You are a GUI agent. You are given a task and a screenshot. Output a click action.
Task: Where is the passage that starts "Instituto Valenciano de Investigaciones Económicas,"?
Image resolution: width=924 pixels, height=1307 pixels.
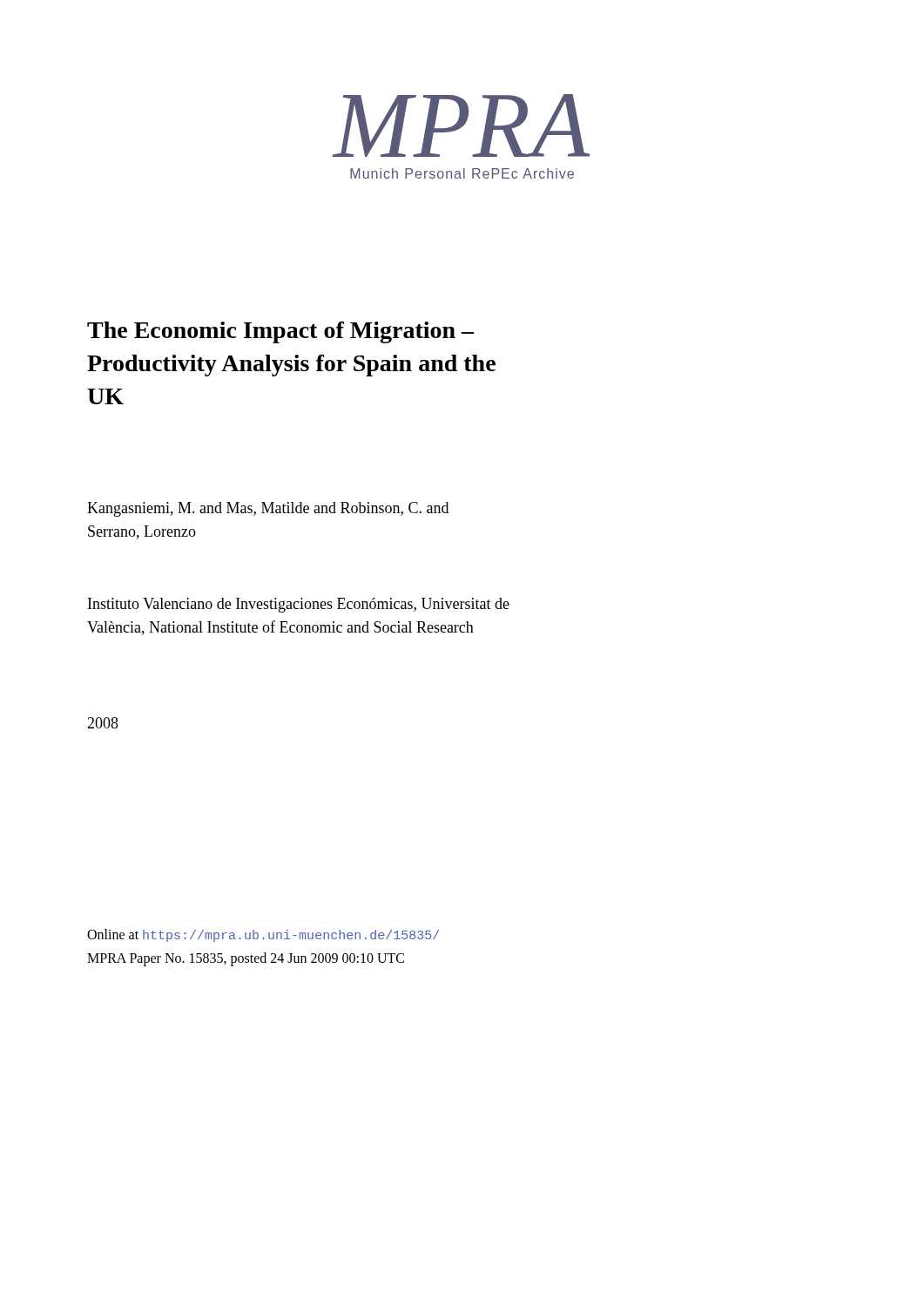(298, 616)
